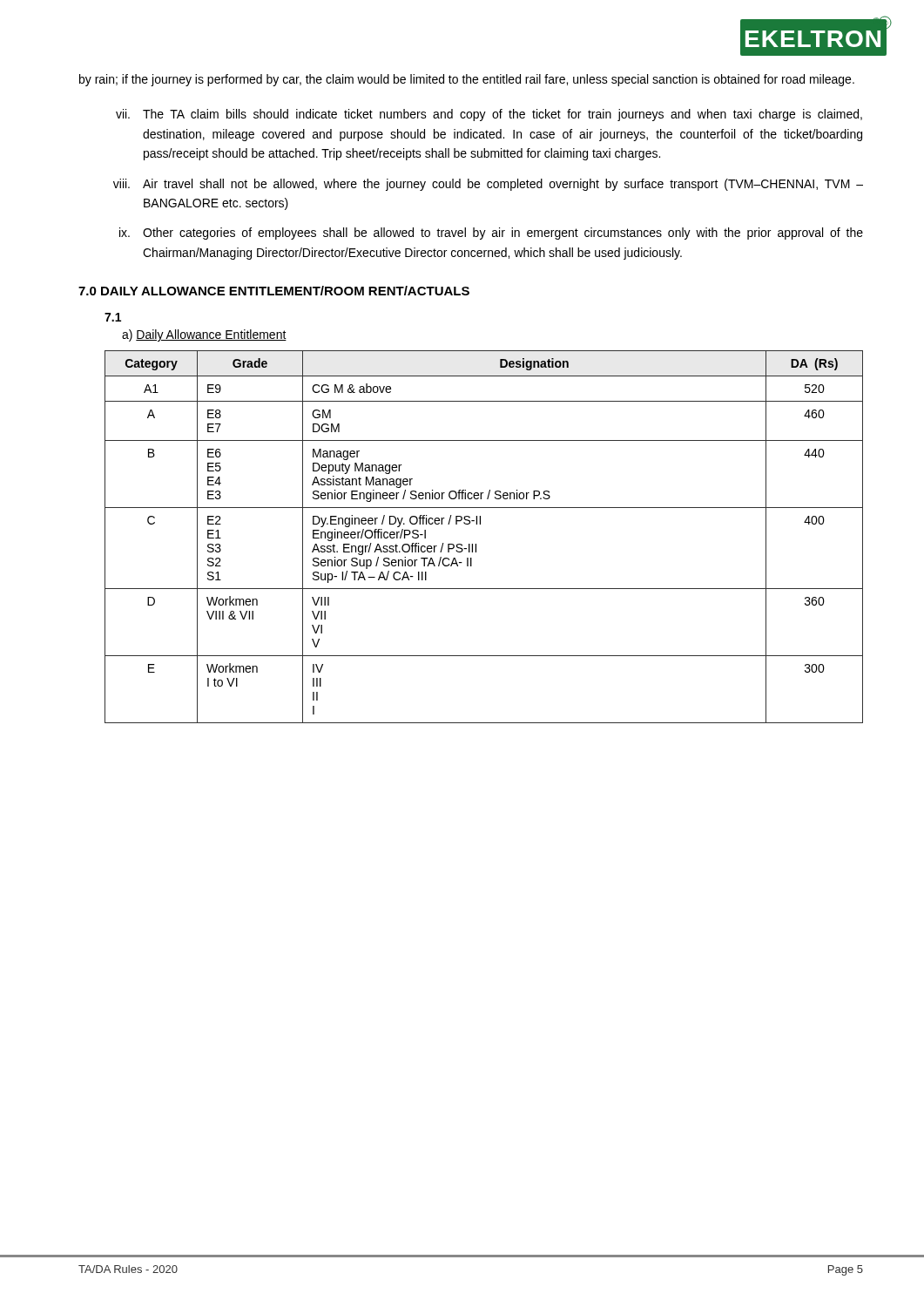
Task: Locate the region starting "a) Daily Allowance Entitlement"
Action: 204,335
